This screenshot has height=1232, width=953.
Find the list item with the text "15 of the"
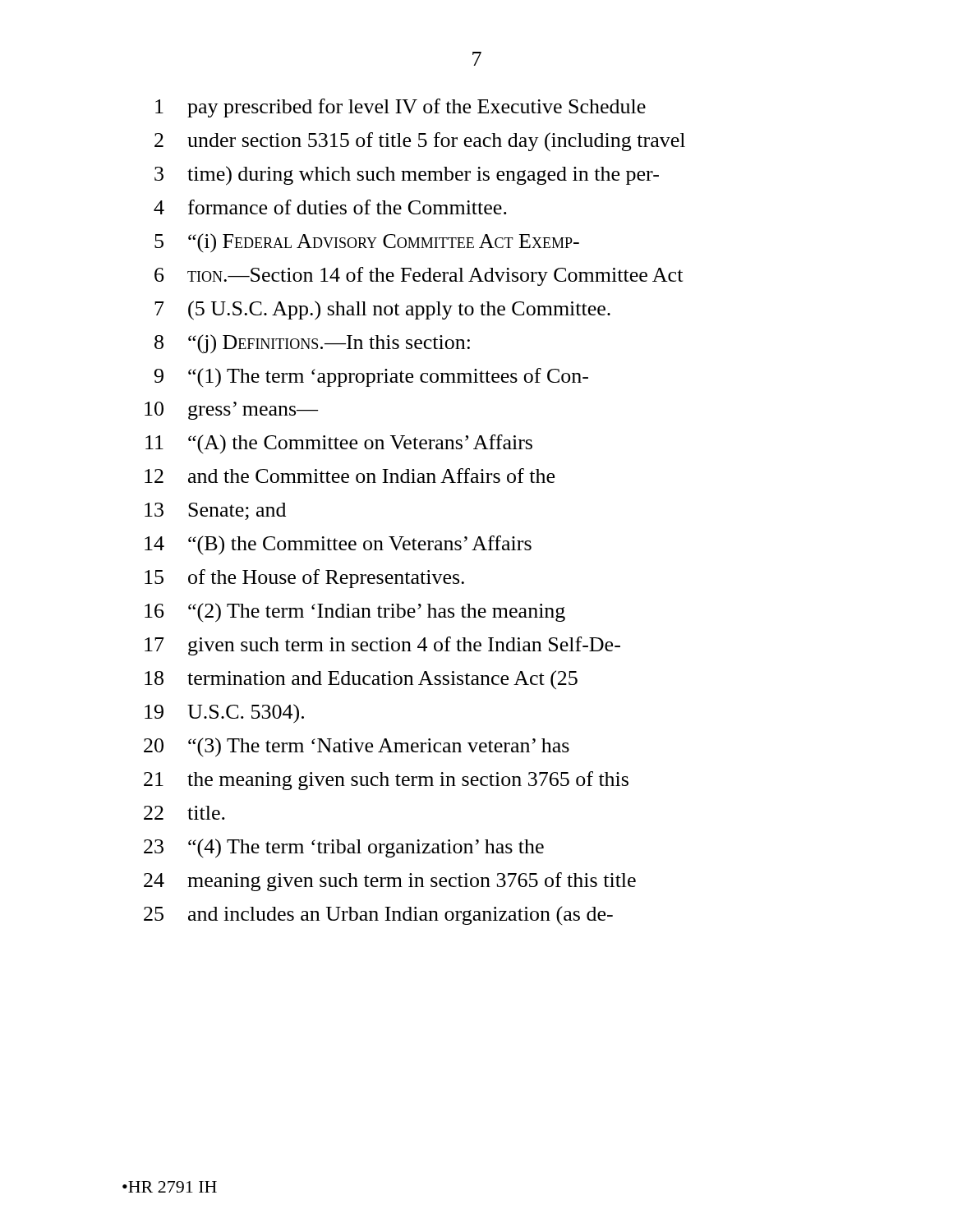pyautogui.click(x=304, y=579)
